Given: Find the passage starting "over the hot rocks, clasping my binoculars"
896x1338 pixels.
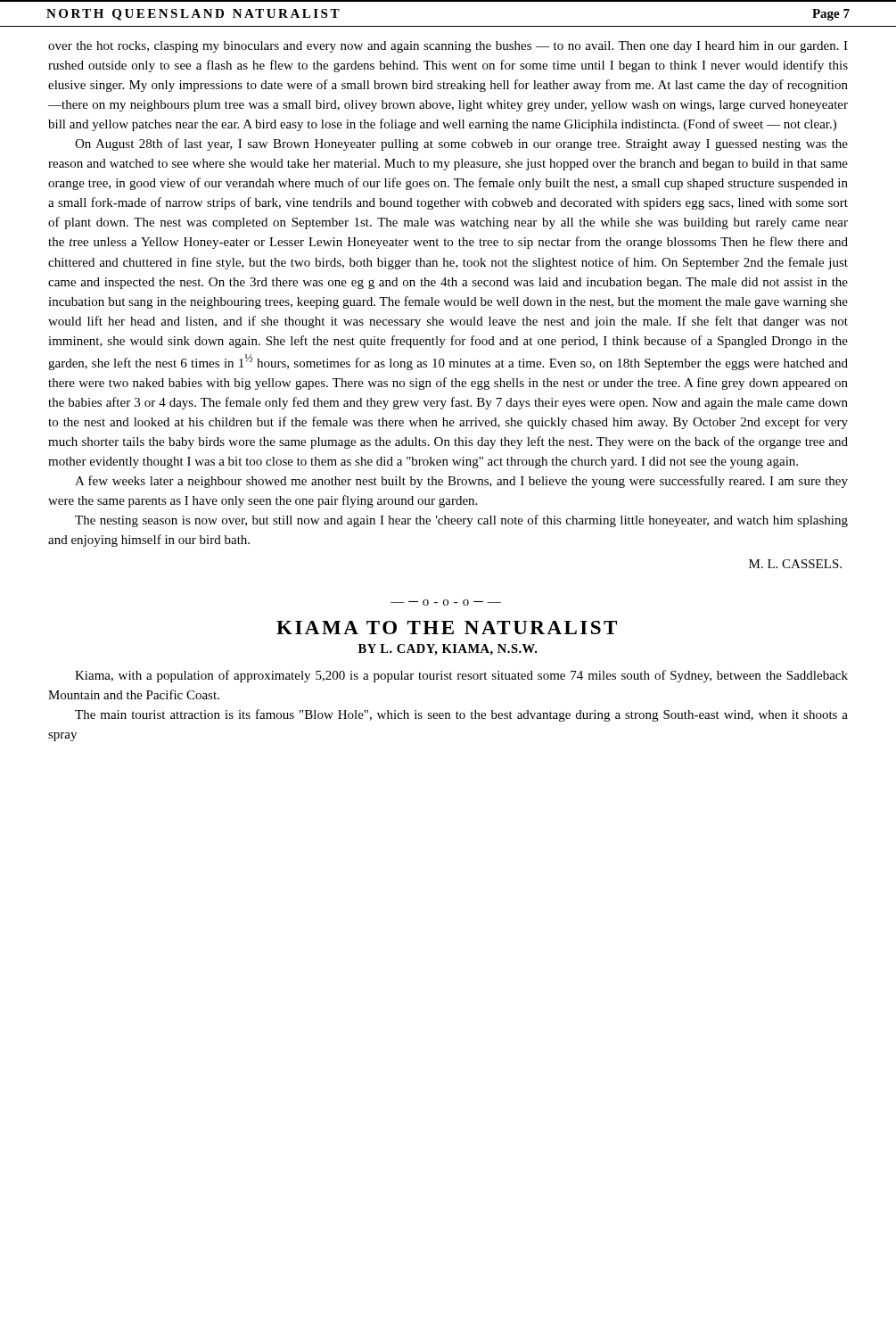Looking at the screenshot, I should [448, 293].
